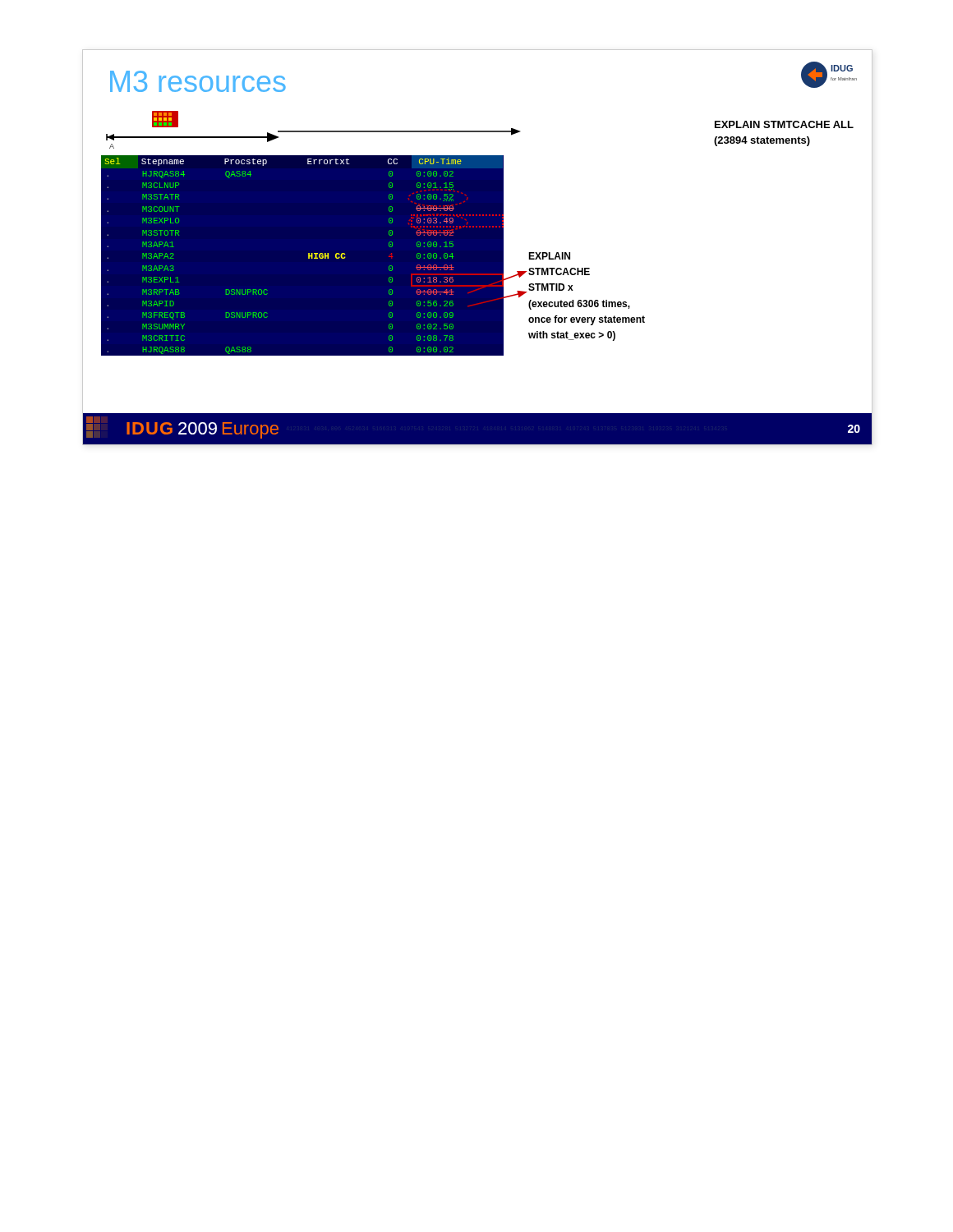Locate the text block starting "EXPLAIN STMTCACHE ALL (23894 statements)"
Image resolution: width=953 pixels, height=1232 pixels.
(x=784, y=132)
